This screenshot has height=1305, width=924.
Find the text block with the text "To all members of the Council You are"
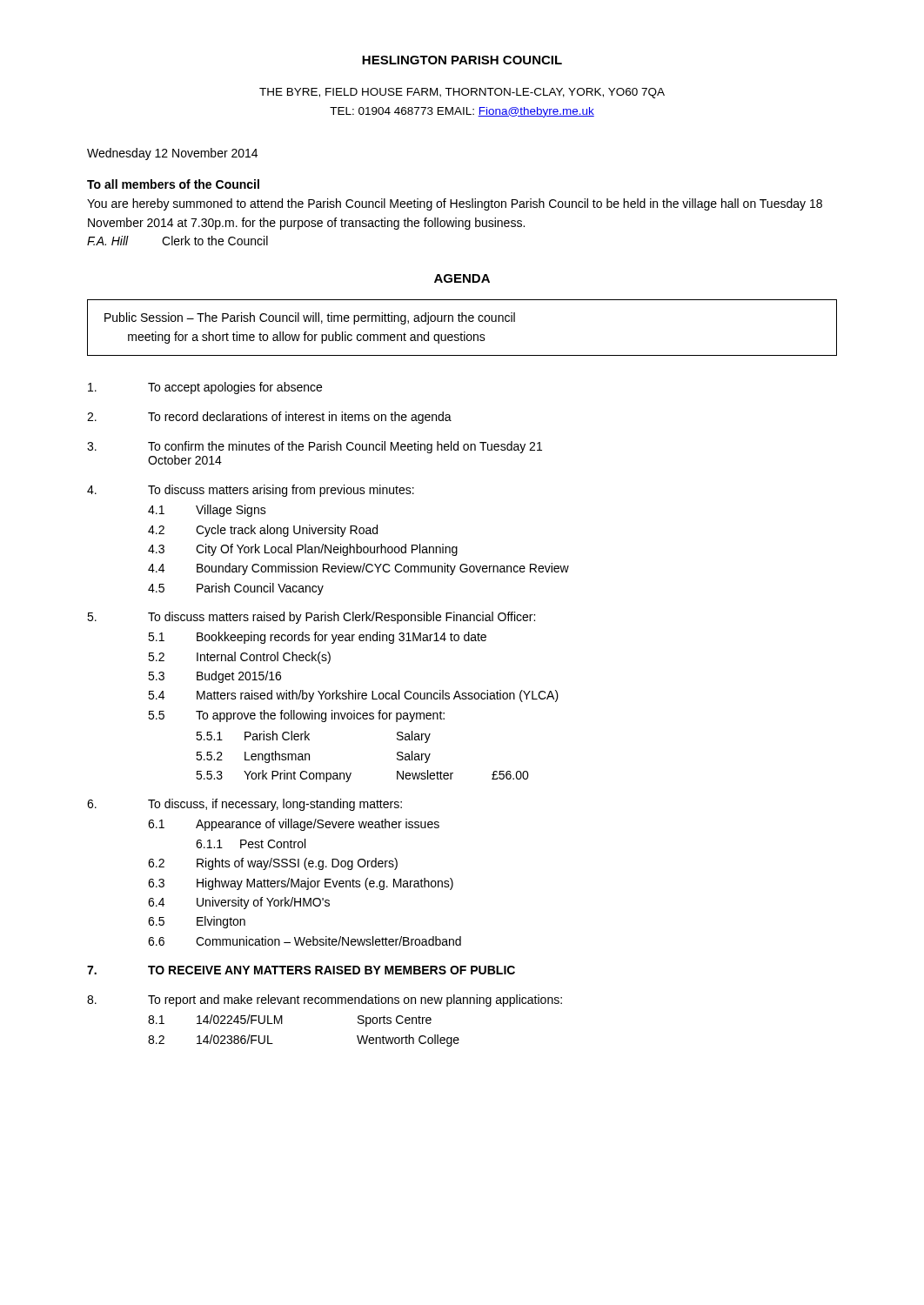coord(455,213)
